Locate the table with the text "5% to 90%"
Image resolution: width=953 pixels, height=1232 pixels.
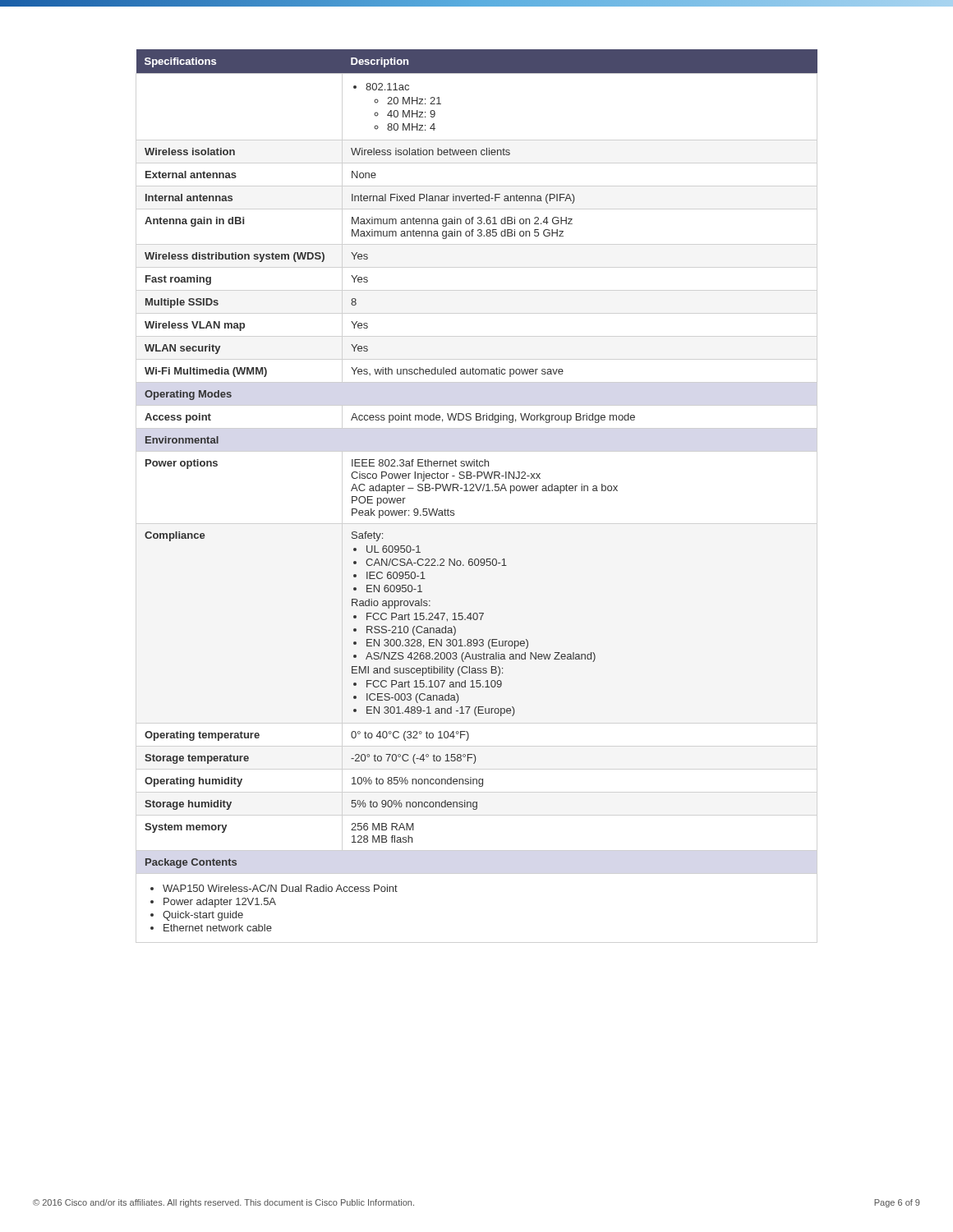coord(476,496)
